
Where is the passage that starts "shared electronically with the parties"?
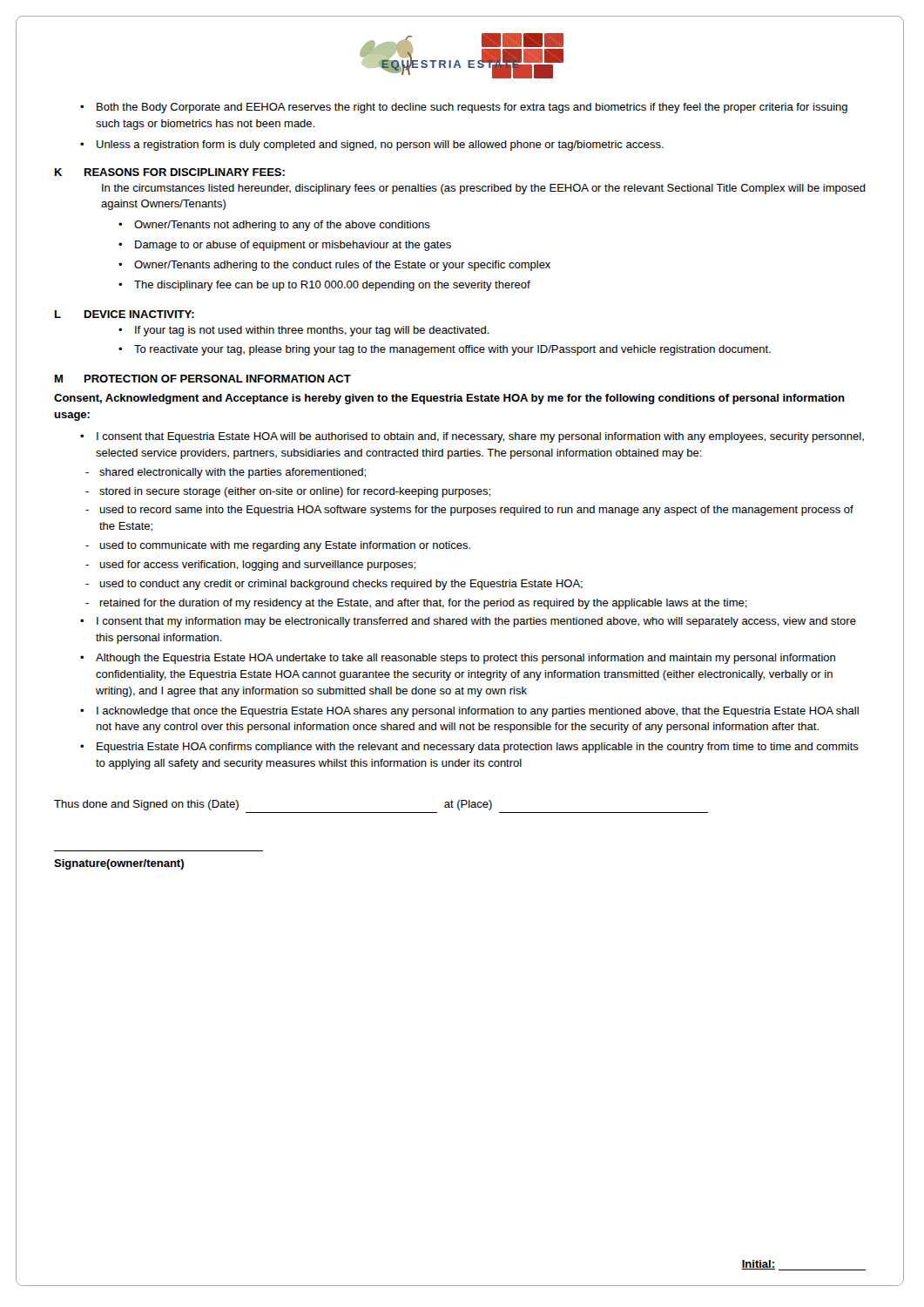tap(233, 472)
